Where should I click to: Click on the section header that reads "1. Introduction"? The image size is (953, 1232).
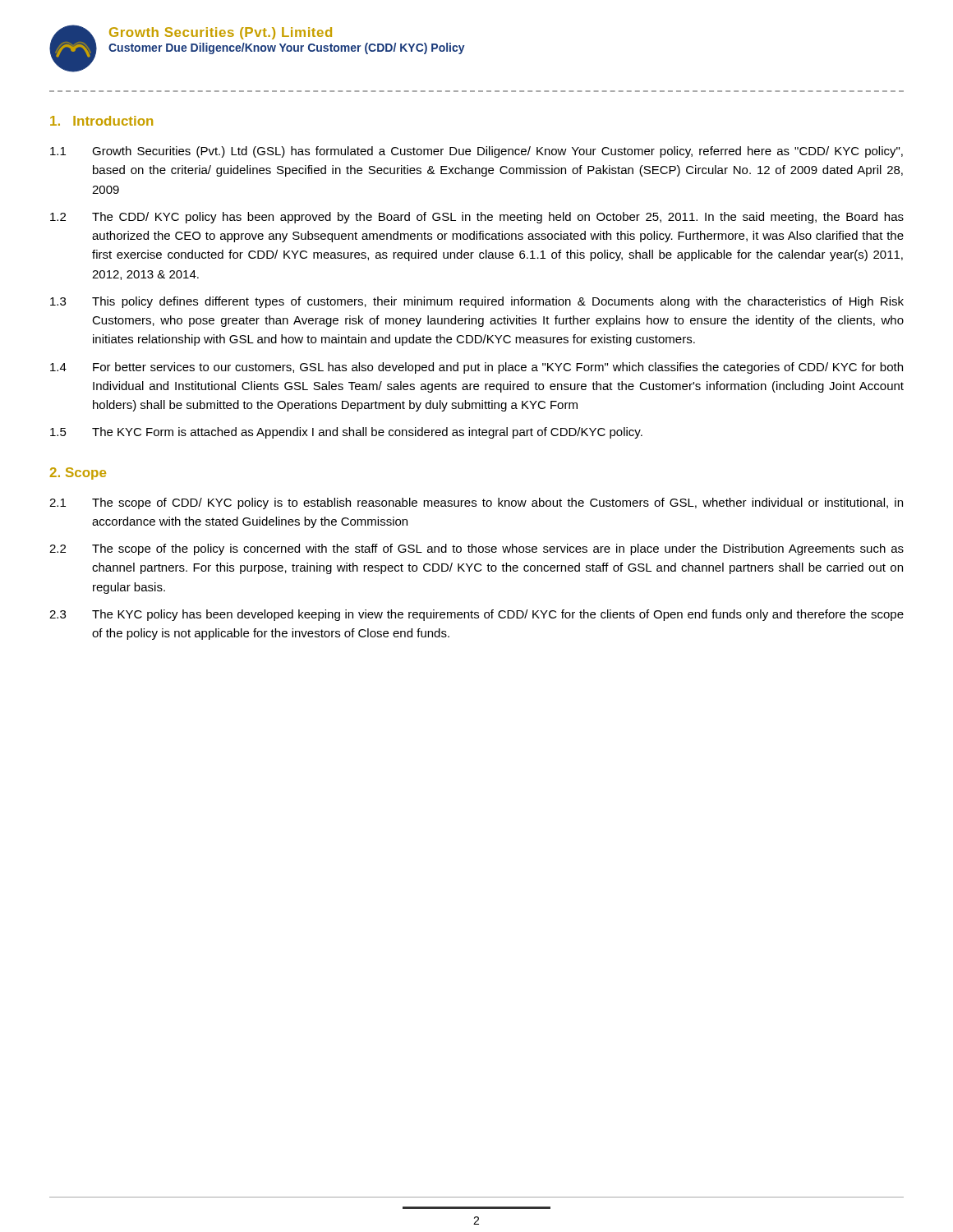[102, 121]
